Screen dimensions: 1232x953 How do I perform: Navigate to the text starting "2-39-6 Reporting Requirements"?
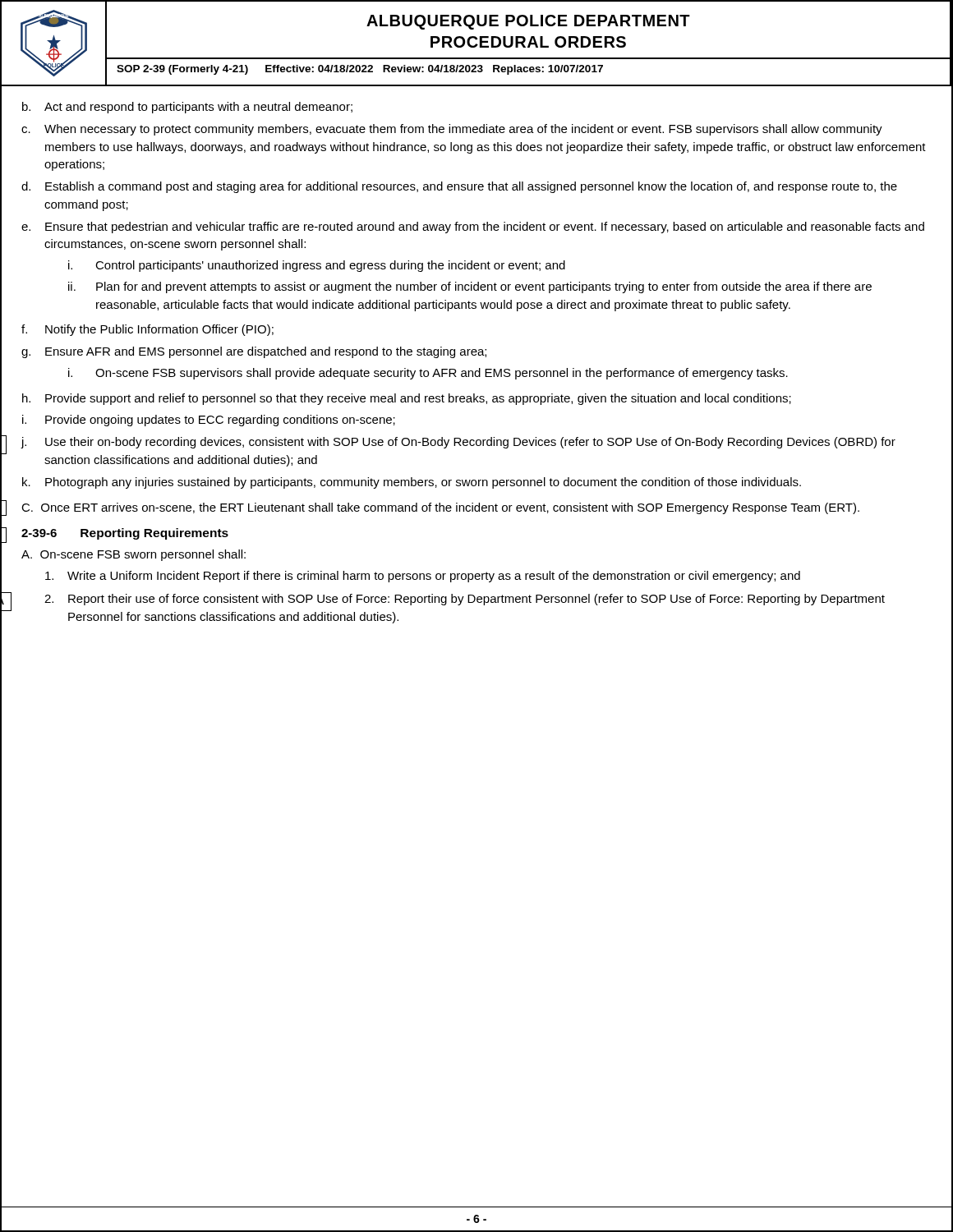click(x=125, y=533)
